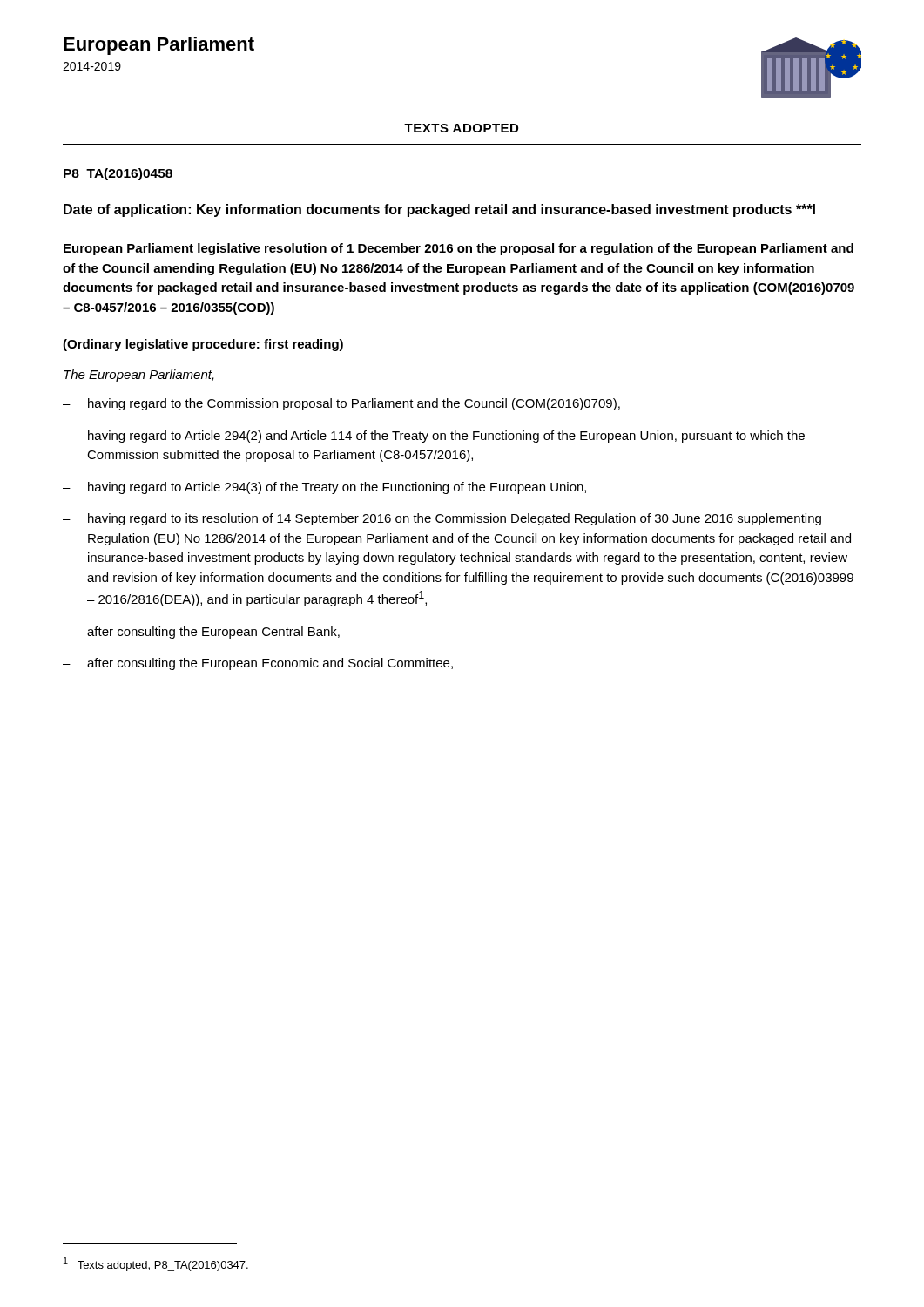
Task: Click the passage that begins "– having regard to the Commission proposal"
Action: (462, 404)
